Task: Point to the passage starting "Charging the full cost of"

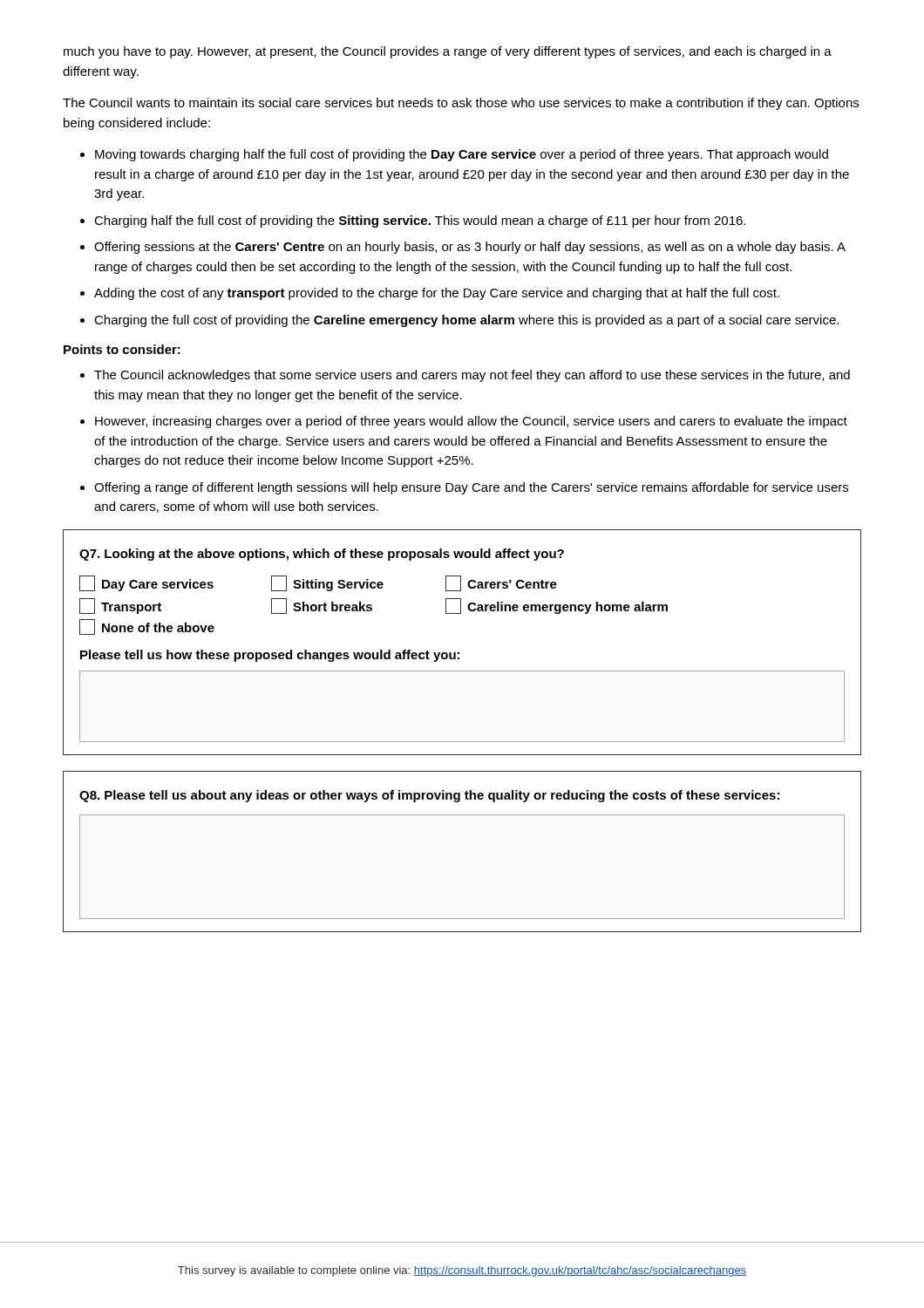Action: click(x=467, y=319)
